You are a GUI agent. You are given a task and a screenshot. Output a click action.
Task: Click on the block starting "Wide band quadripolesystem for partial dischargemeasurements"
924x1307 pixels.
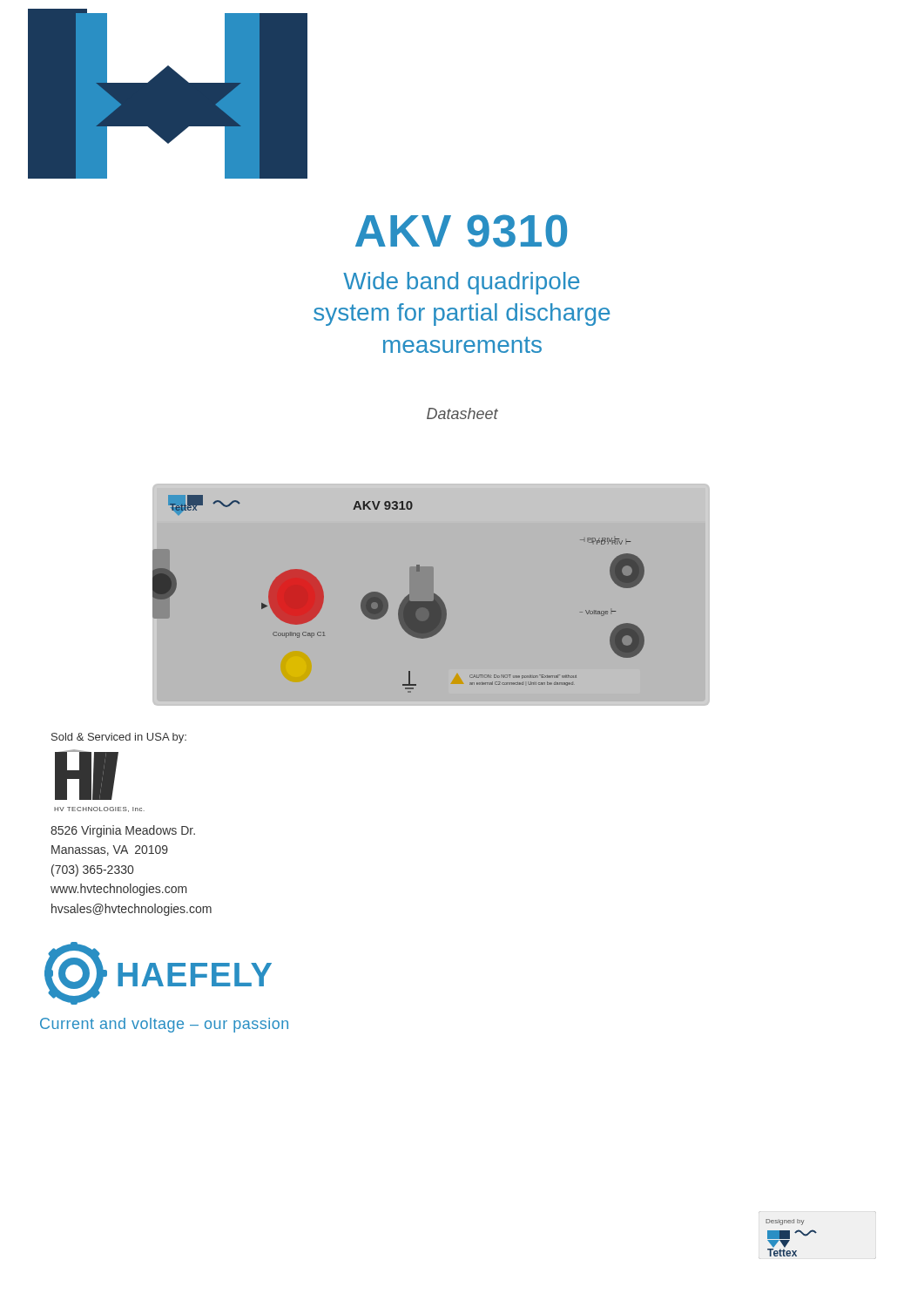[x=462, y=313]
